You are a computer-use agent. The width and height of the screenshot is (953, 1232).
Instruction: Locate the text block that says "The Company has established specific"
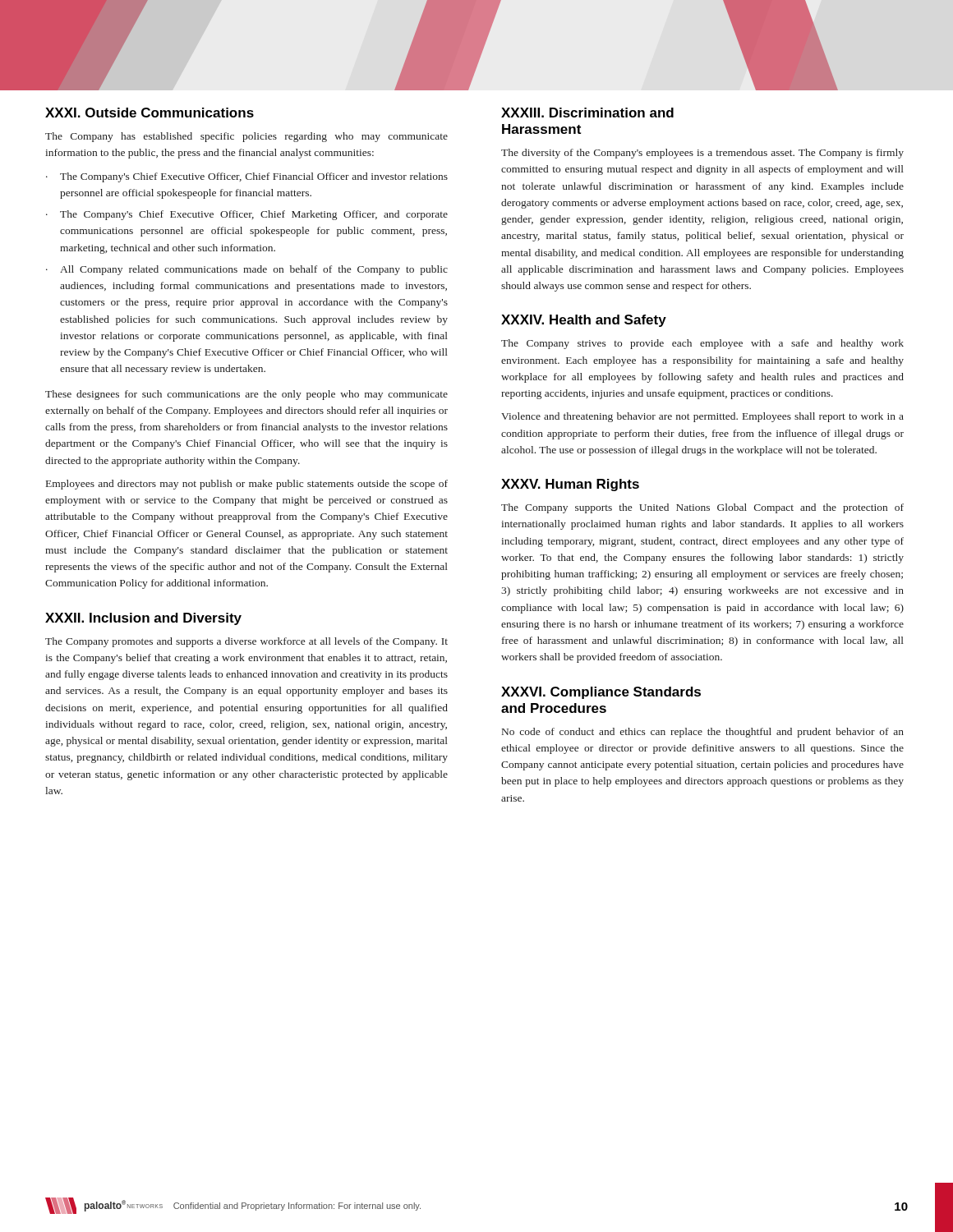pos(246,145)
